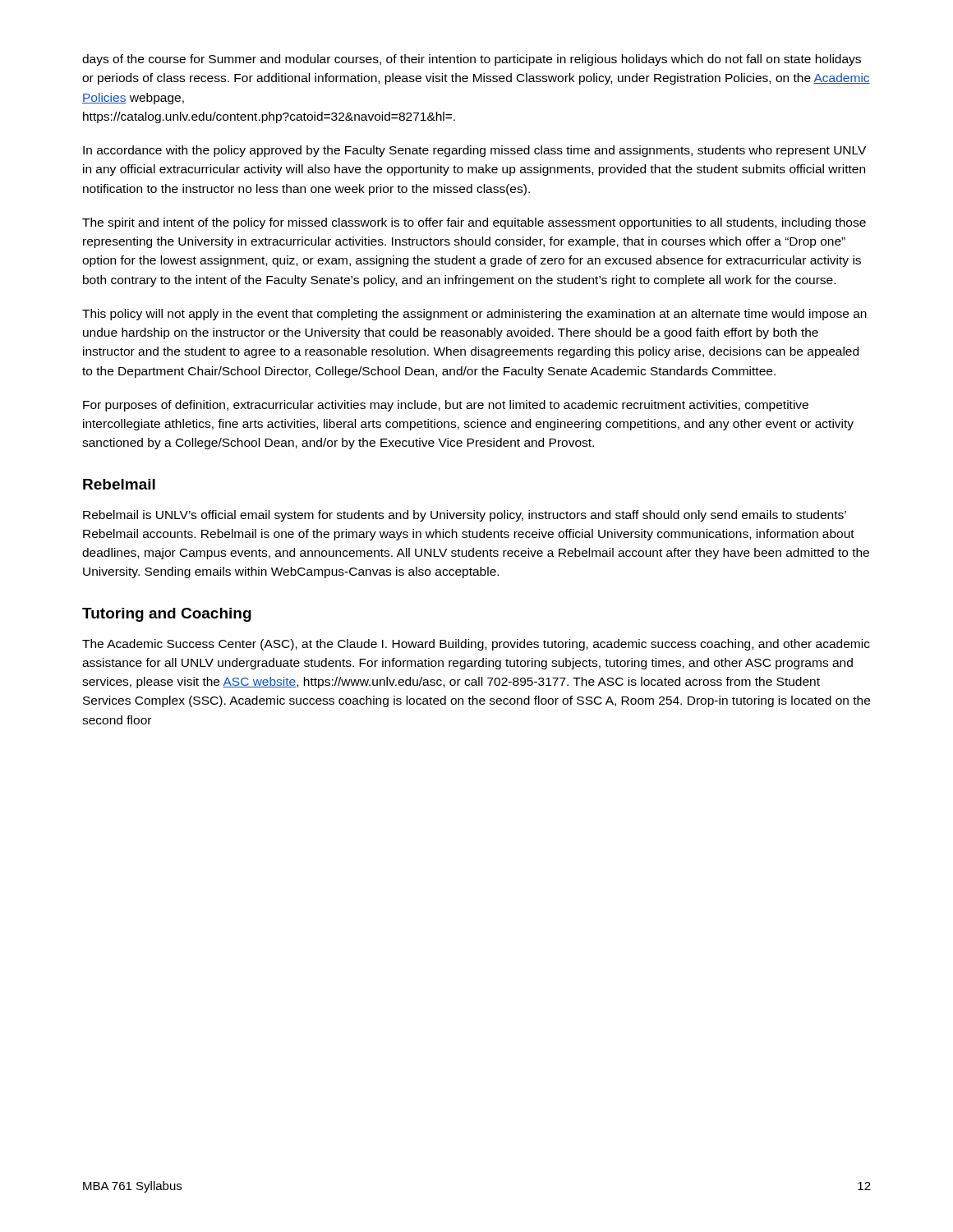
Task: Point to the block beginning "In accordance with the policy approved by"
Action: click(474, 169)
